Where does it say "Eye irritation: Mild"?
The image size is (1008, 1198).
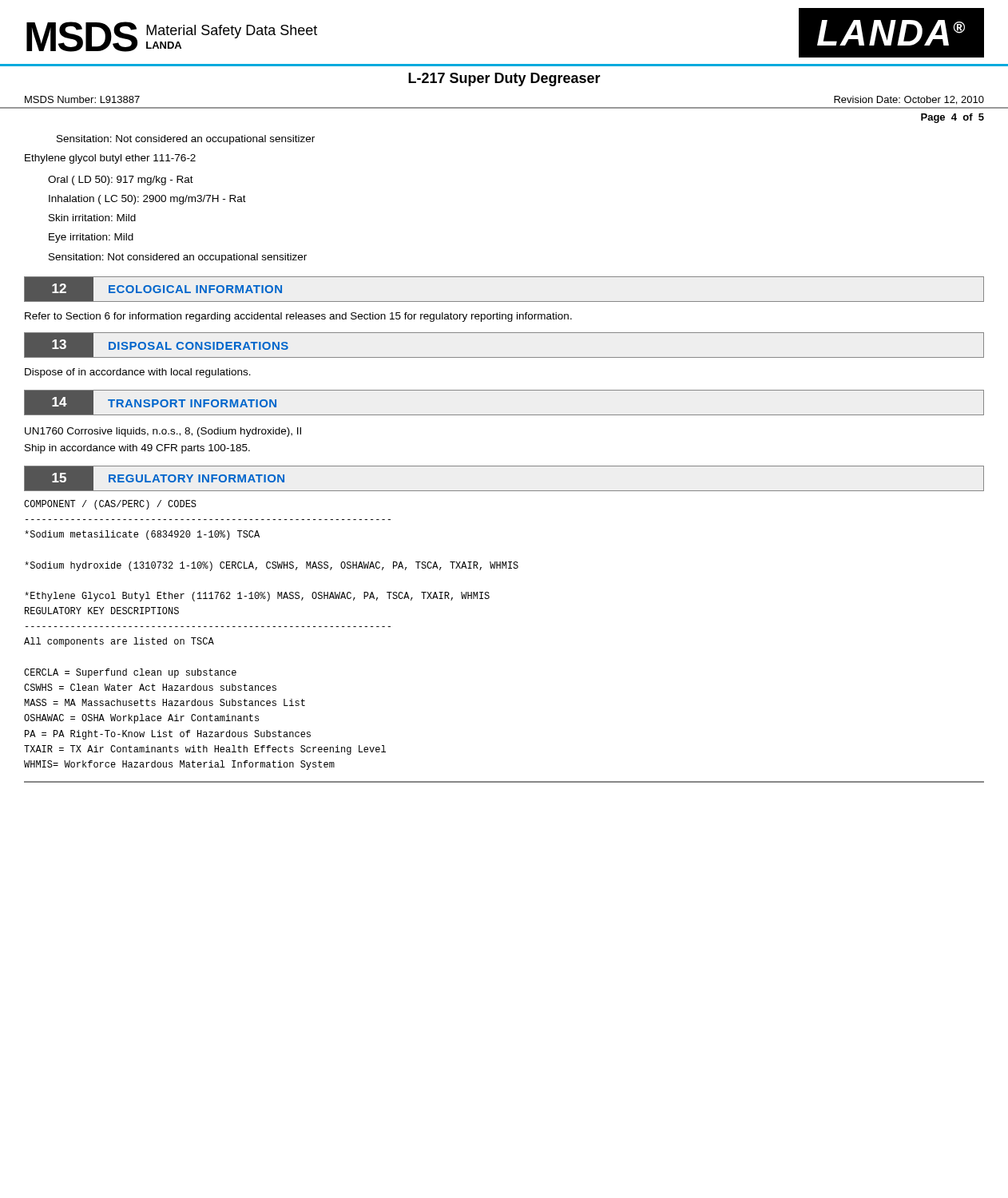click(91, 237)
